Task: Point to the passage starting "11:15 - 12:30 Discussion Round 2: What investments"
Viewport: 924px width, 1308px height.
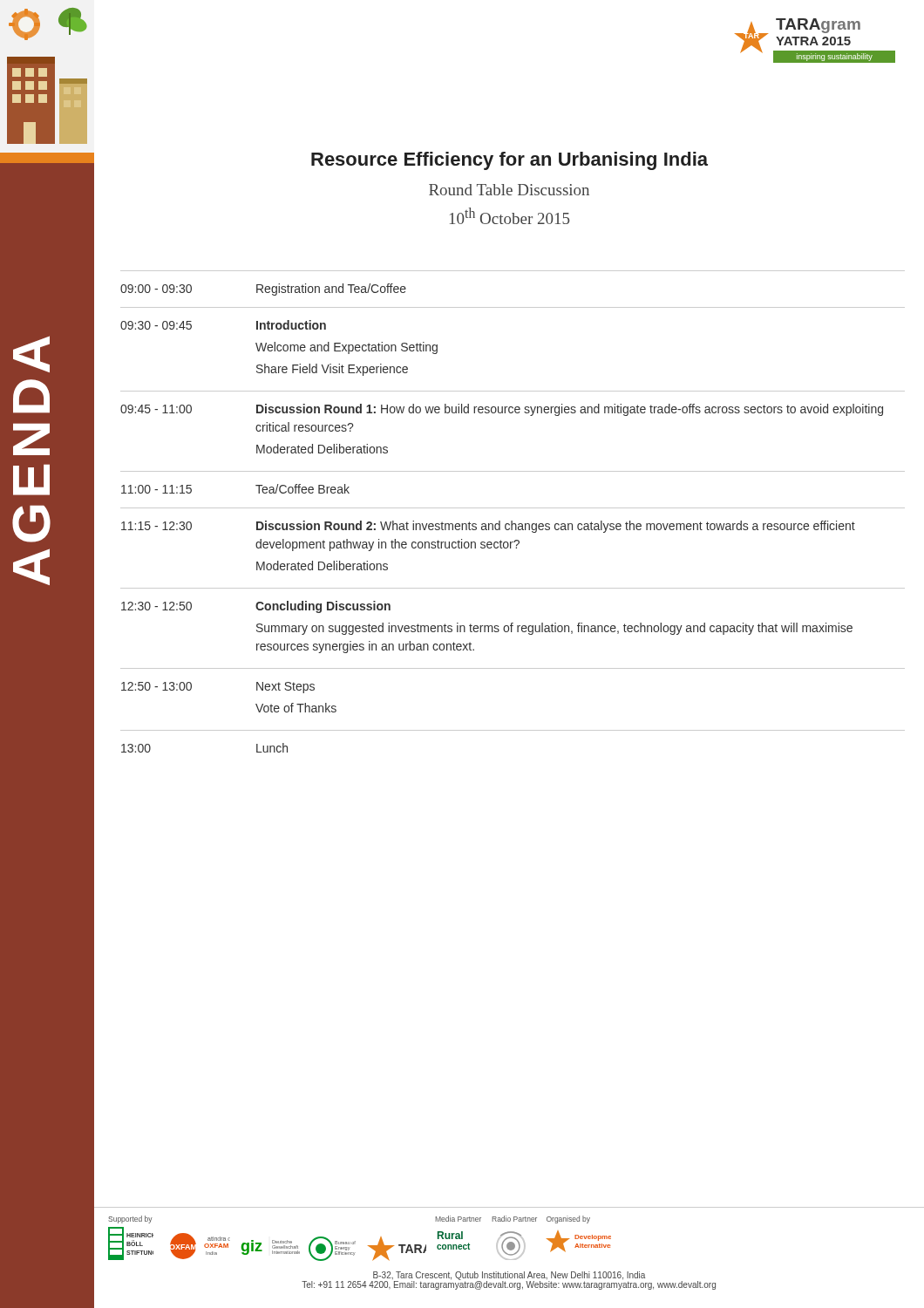Action: pyautogui.click(x=513, y=548)
